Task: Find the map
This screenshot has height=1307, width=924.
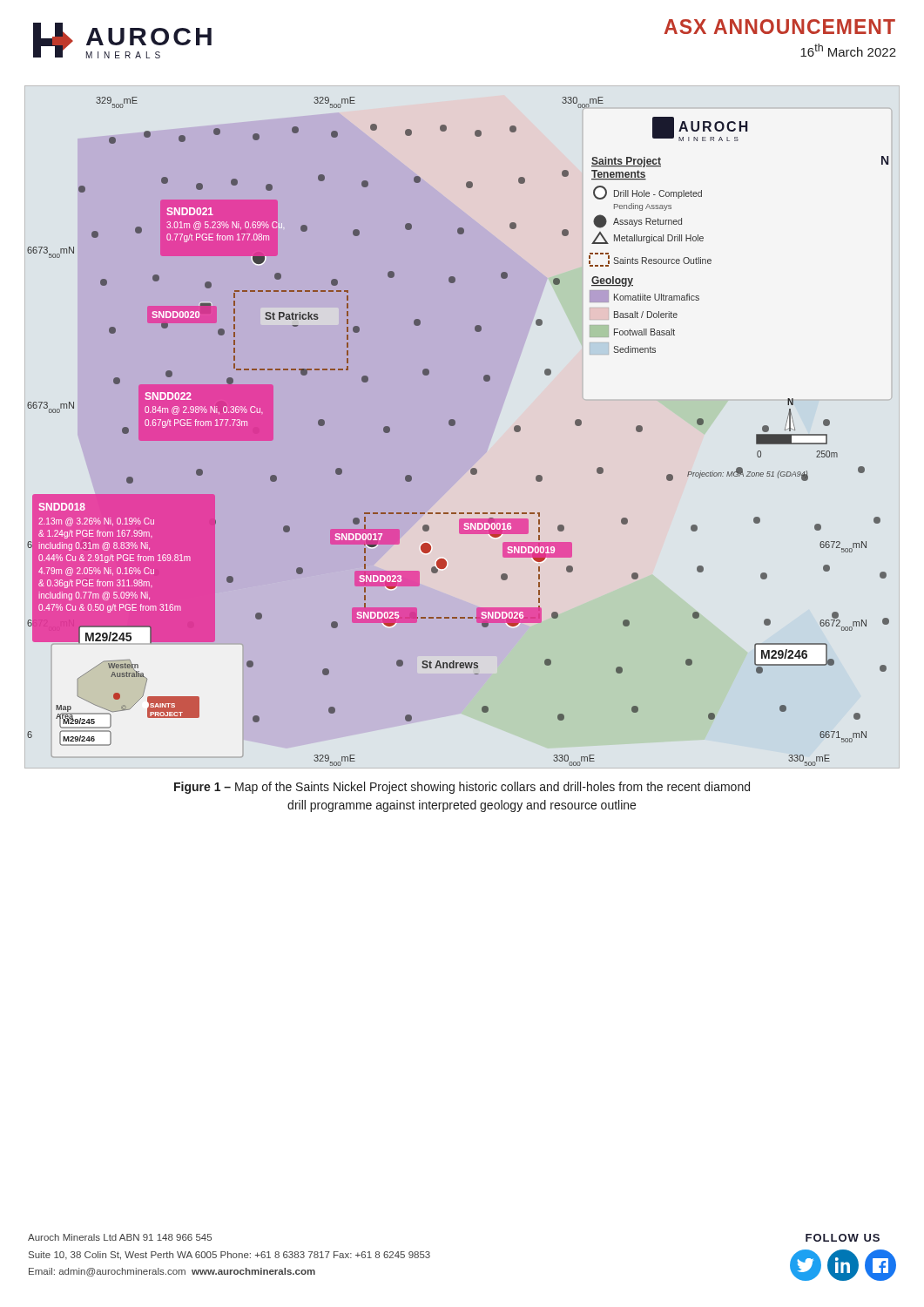Action: click(462, 427)
